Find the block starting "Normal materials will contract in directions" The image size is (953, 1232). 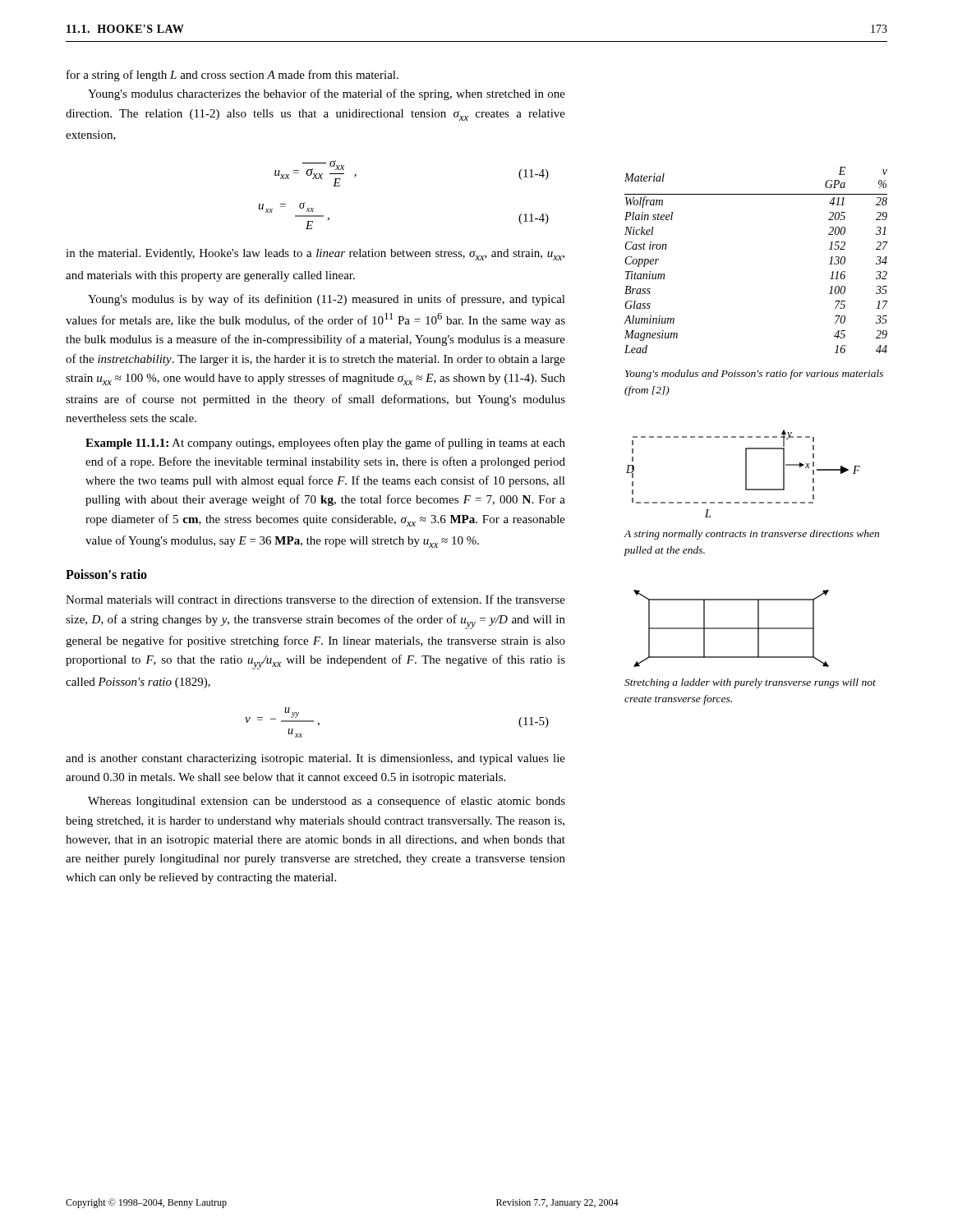coord(315,641)
